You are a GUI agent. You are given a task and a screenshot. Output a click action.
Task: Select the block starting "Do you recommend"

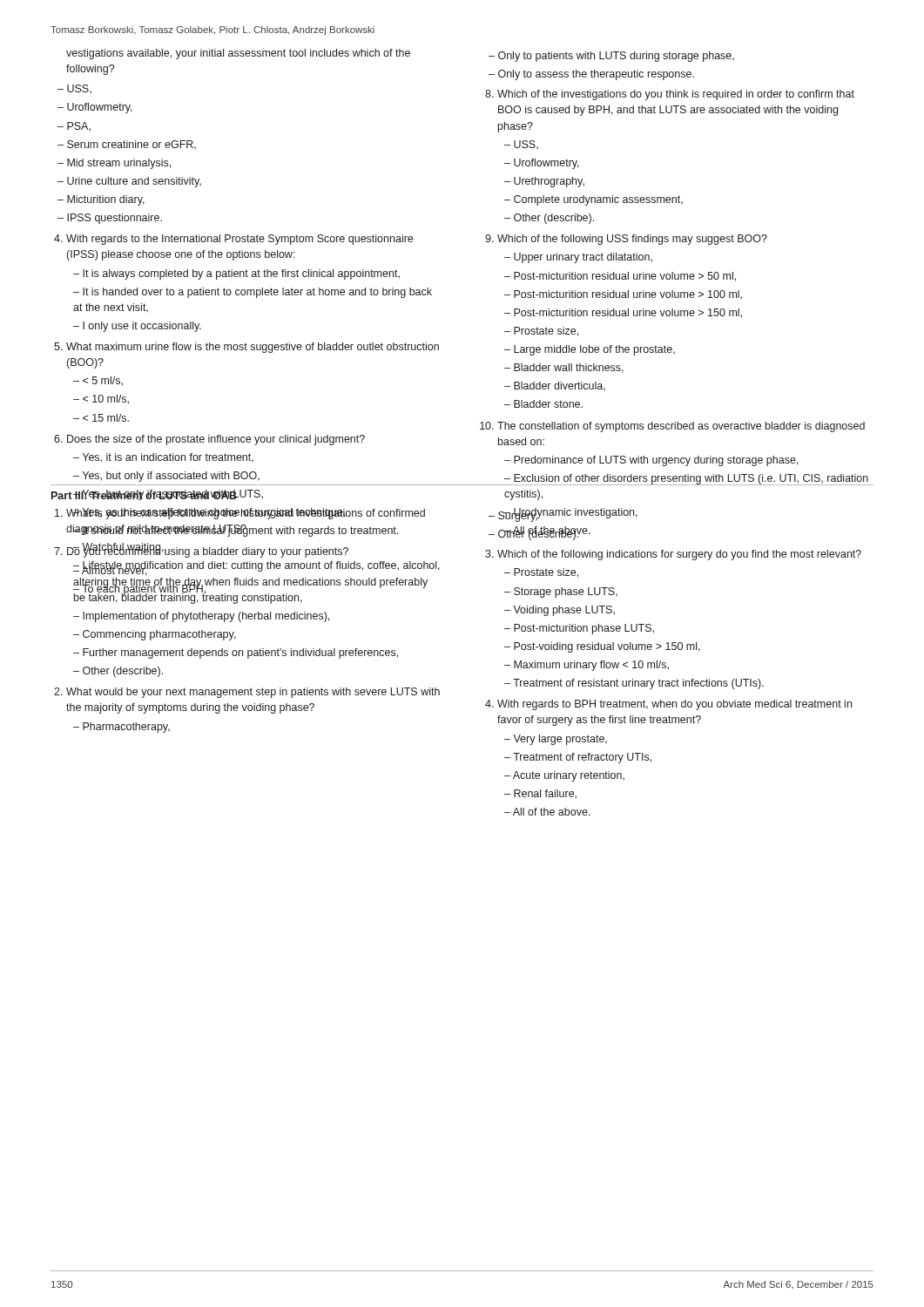point(254,571)
